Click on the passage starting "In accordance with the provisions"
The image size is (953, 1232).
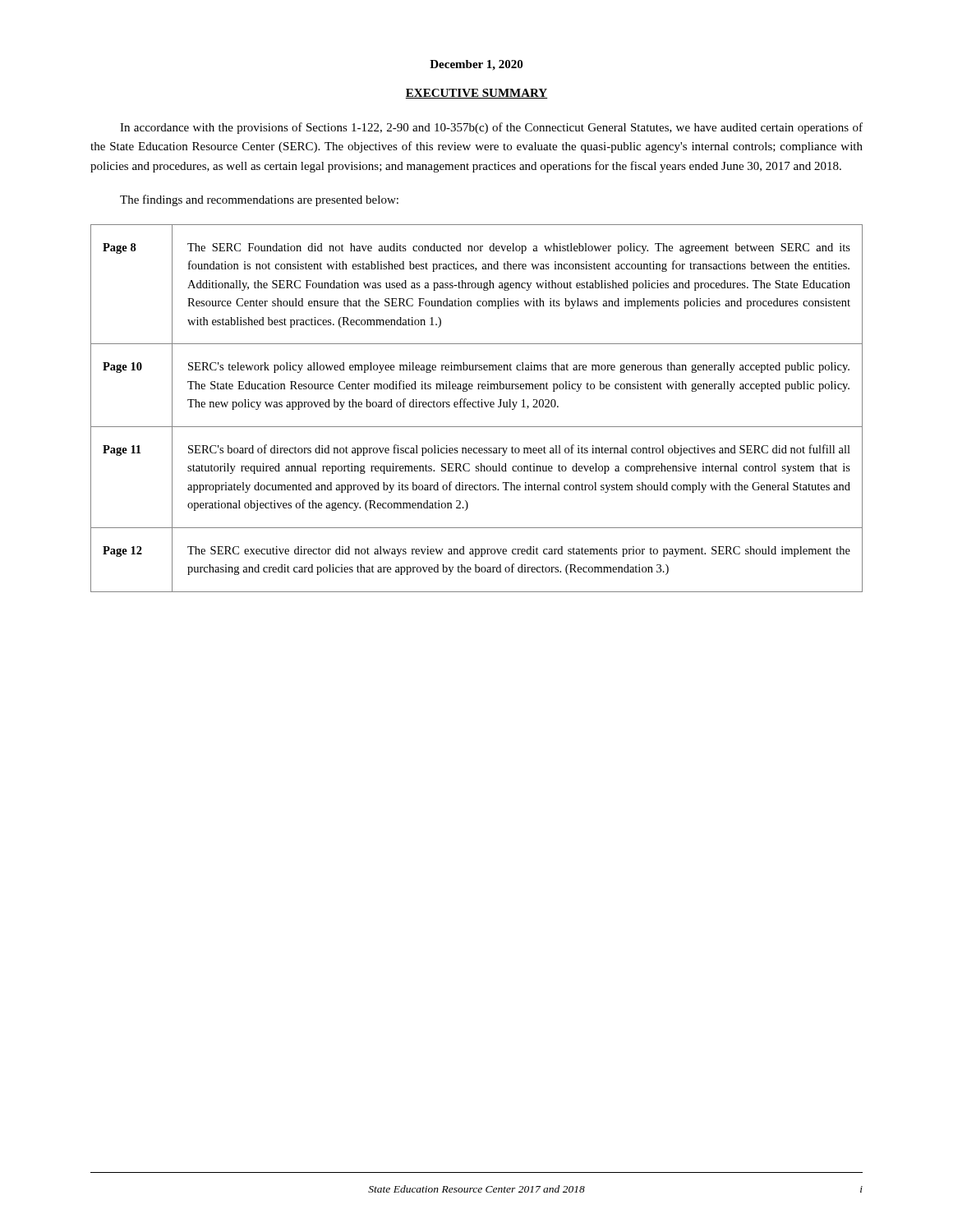coord(476,146)
